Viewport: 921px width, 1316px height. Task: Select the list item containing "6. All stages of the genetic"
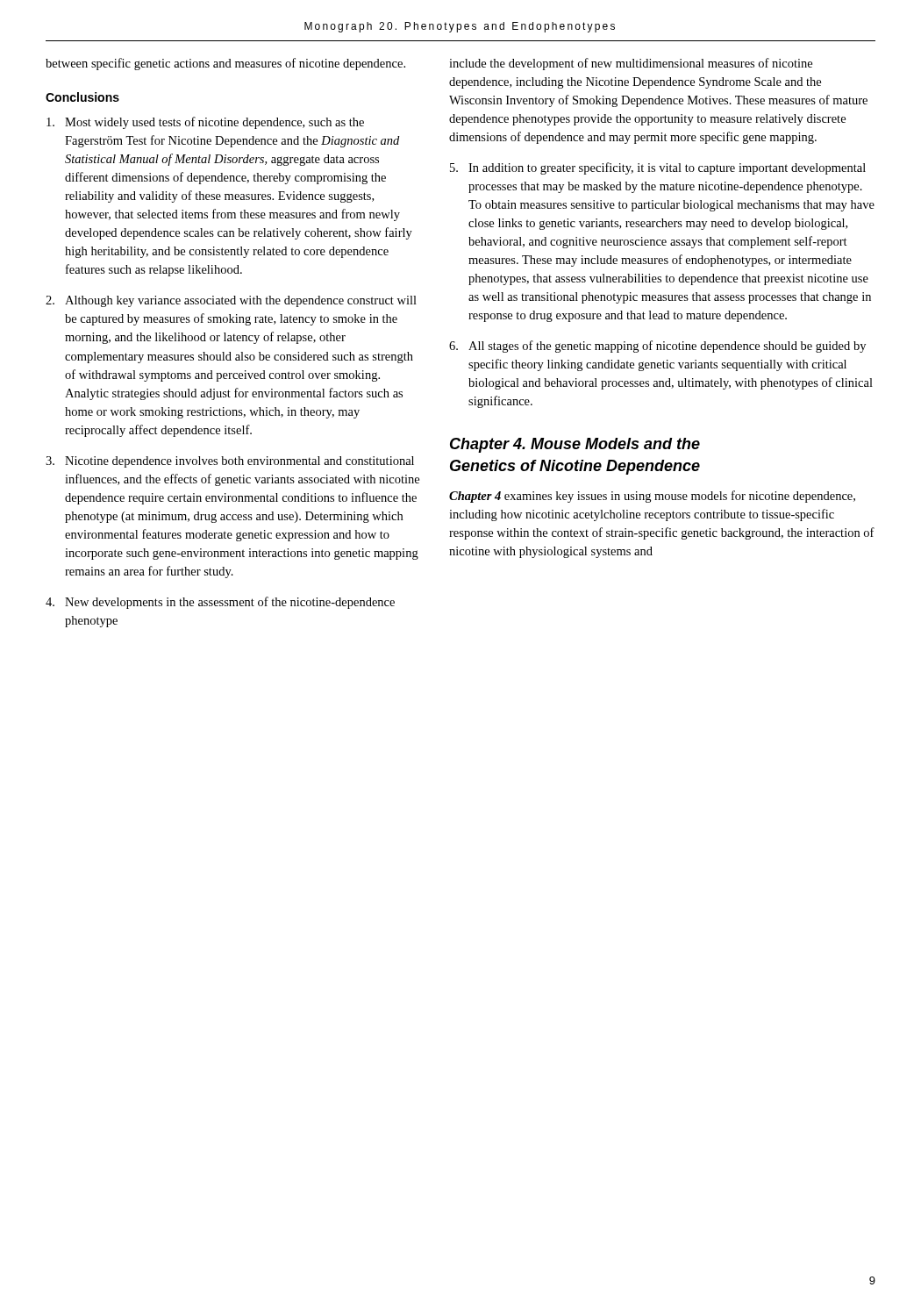point(662,374)
